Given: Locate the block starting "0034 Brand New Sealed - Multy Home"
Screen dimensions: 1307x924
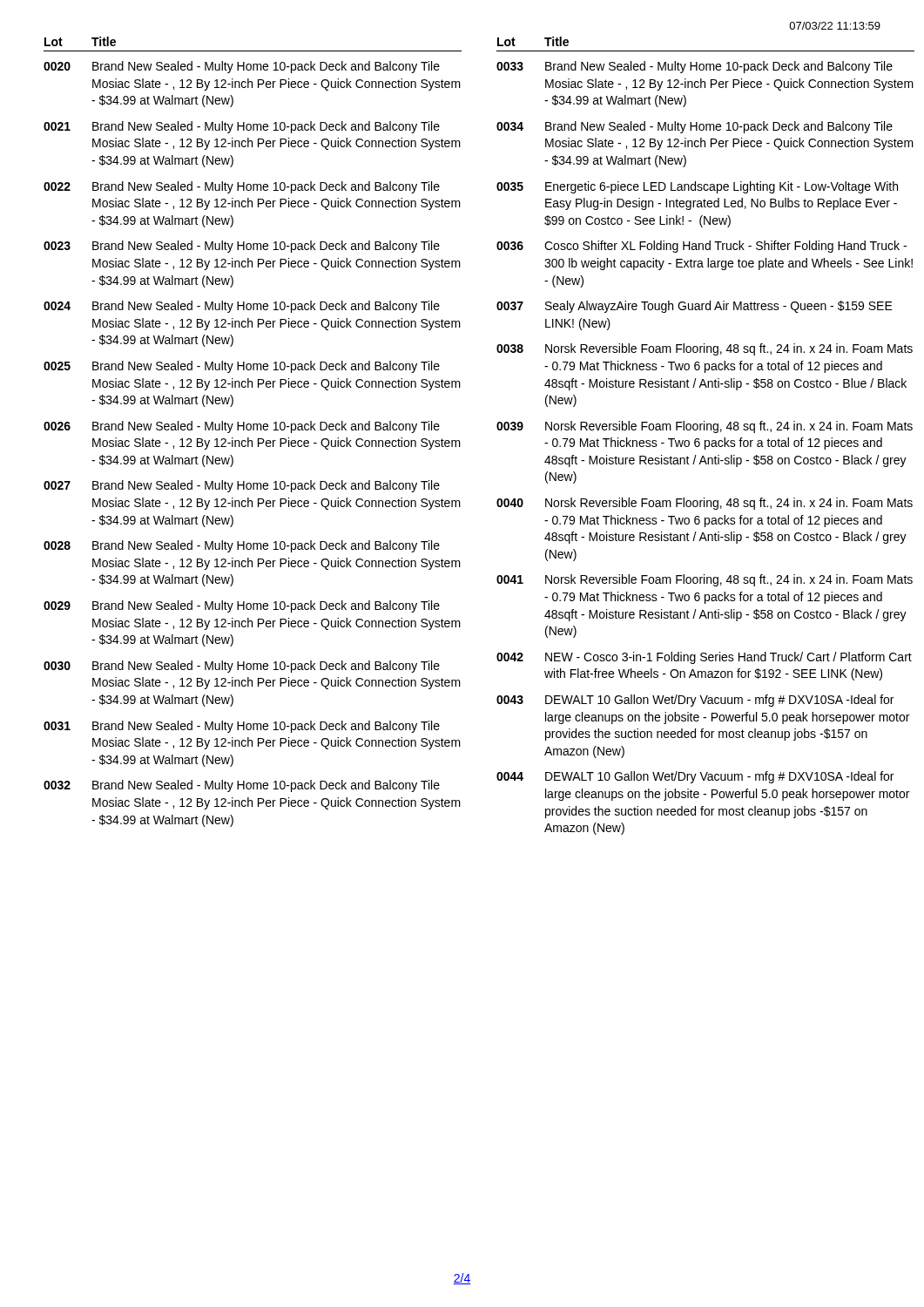Looking at the screenshot, I should [x=705, y=144].
